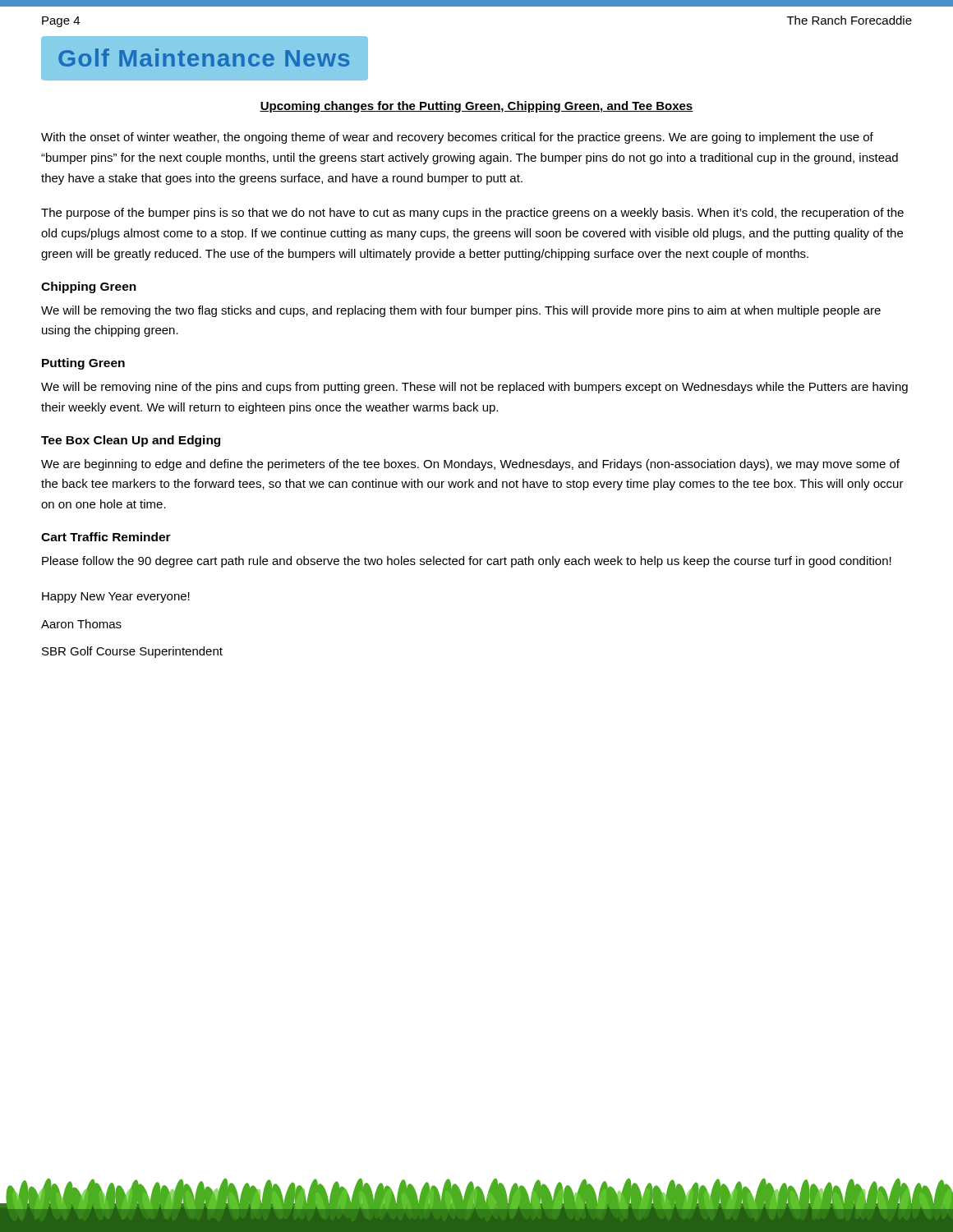
Task: Locate the block of text that opens with "The purpose of the bumper"
Action: click(x=473, y=233)
